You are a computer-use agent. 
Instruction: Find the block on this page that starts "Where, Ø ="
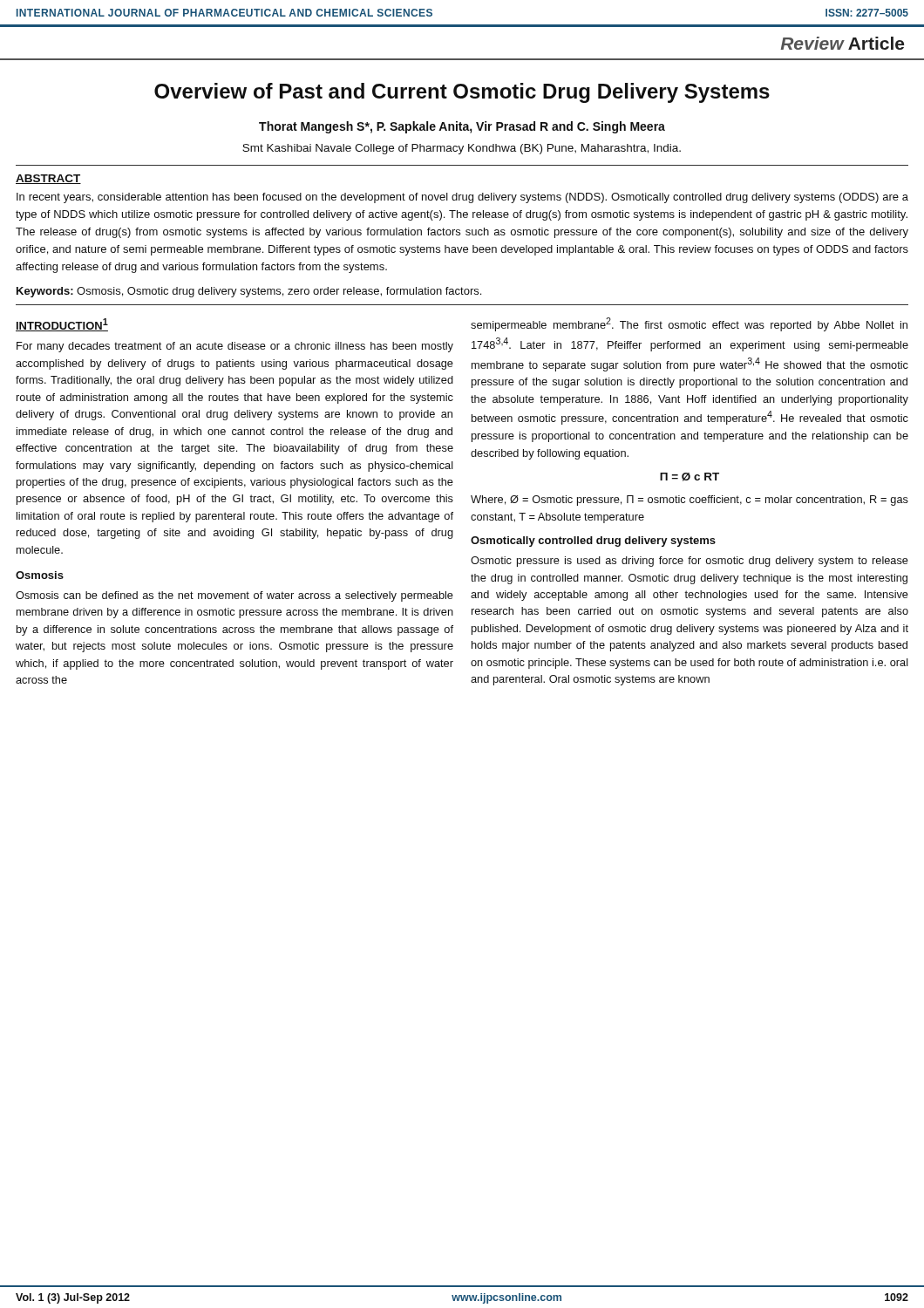click(689, 508)
